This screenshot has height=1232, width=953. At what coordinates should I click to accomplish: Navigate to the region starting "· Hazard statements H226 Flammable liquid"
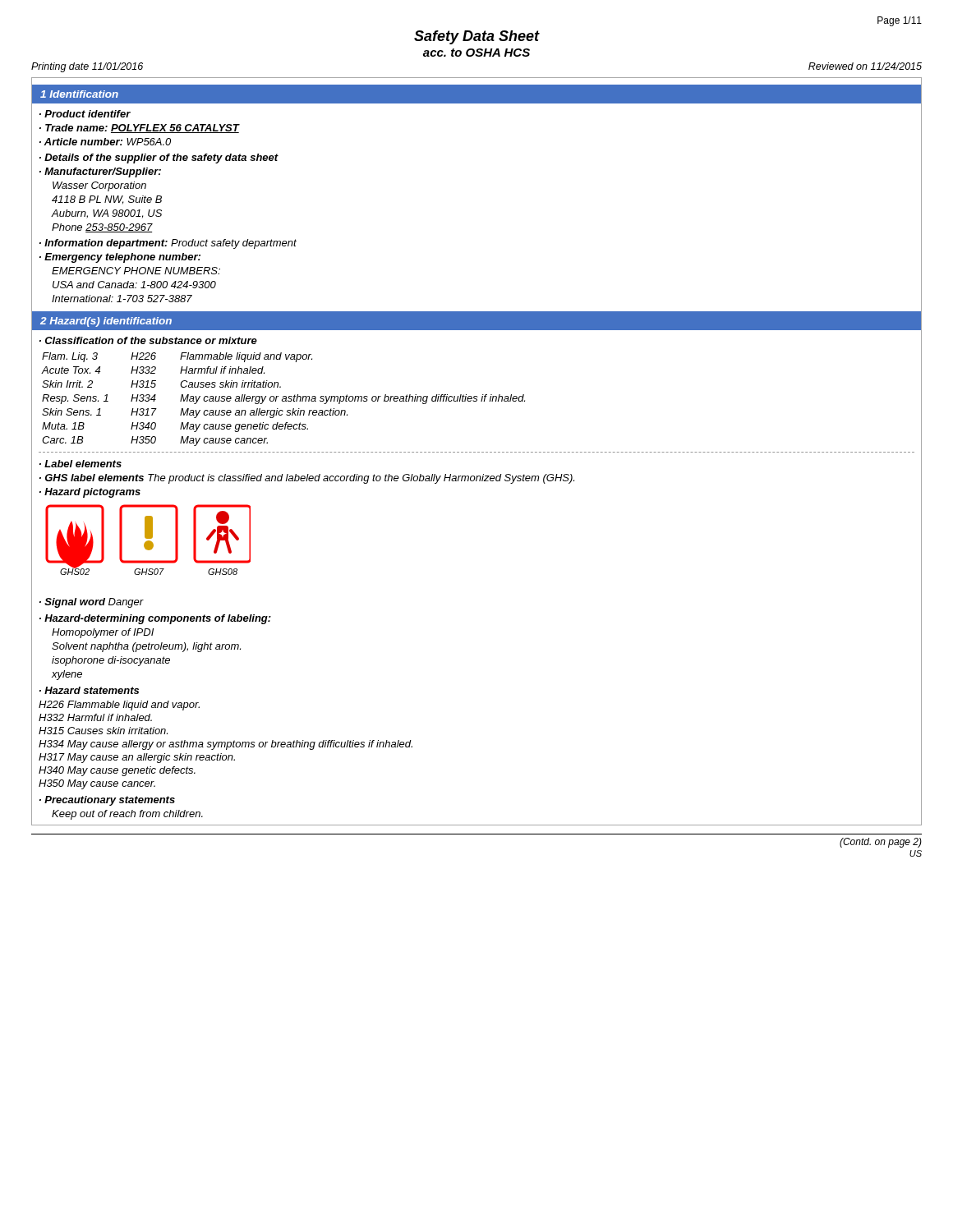(89, 690)
